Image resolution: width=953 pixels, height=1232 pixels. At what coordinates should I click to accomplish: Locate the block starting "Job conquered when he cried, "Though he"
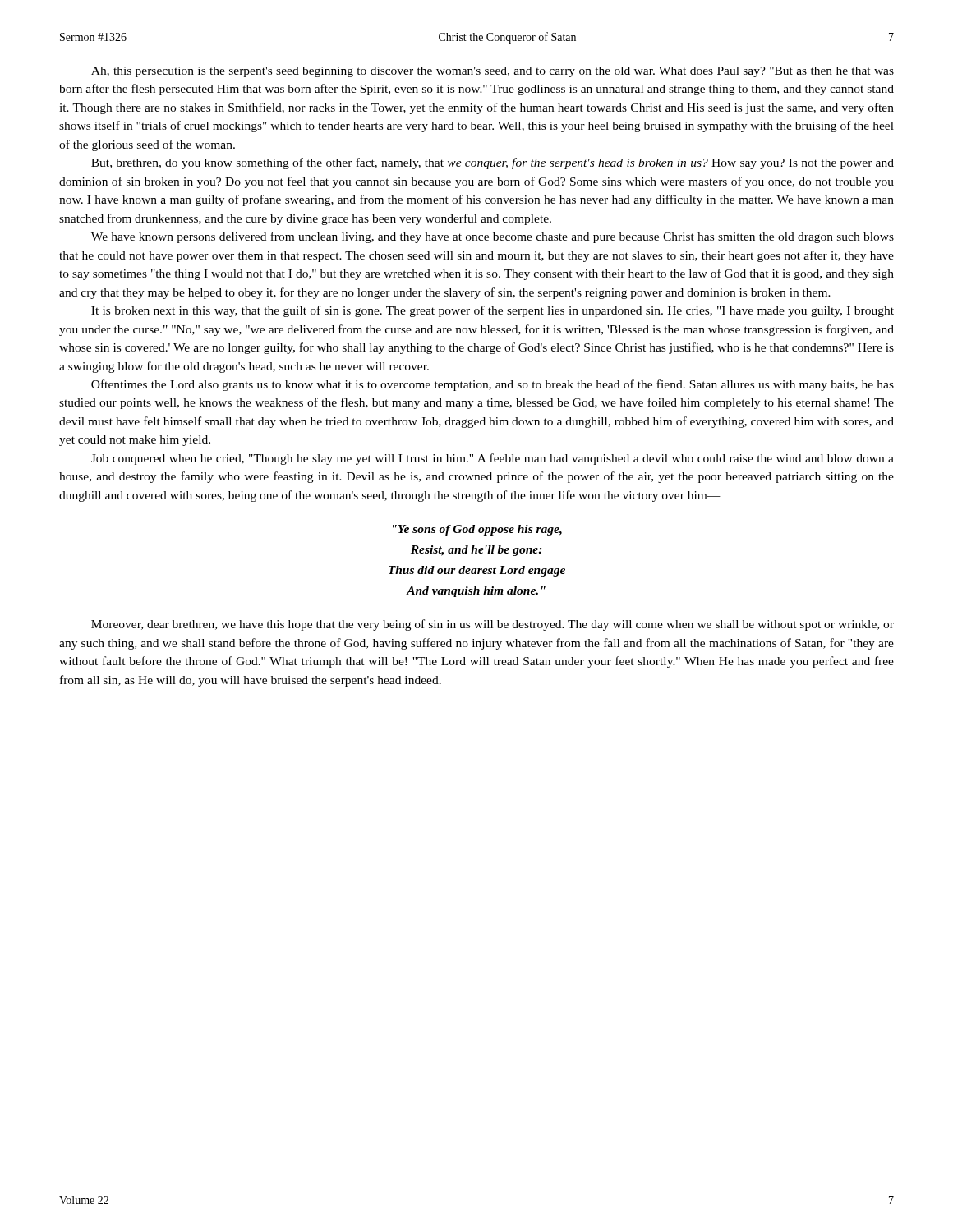pyautogui.click(x=476, y=477)
